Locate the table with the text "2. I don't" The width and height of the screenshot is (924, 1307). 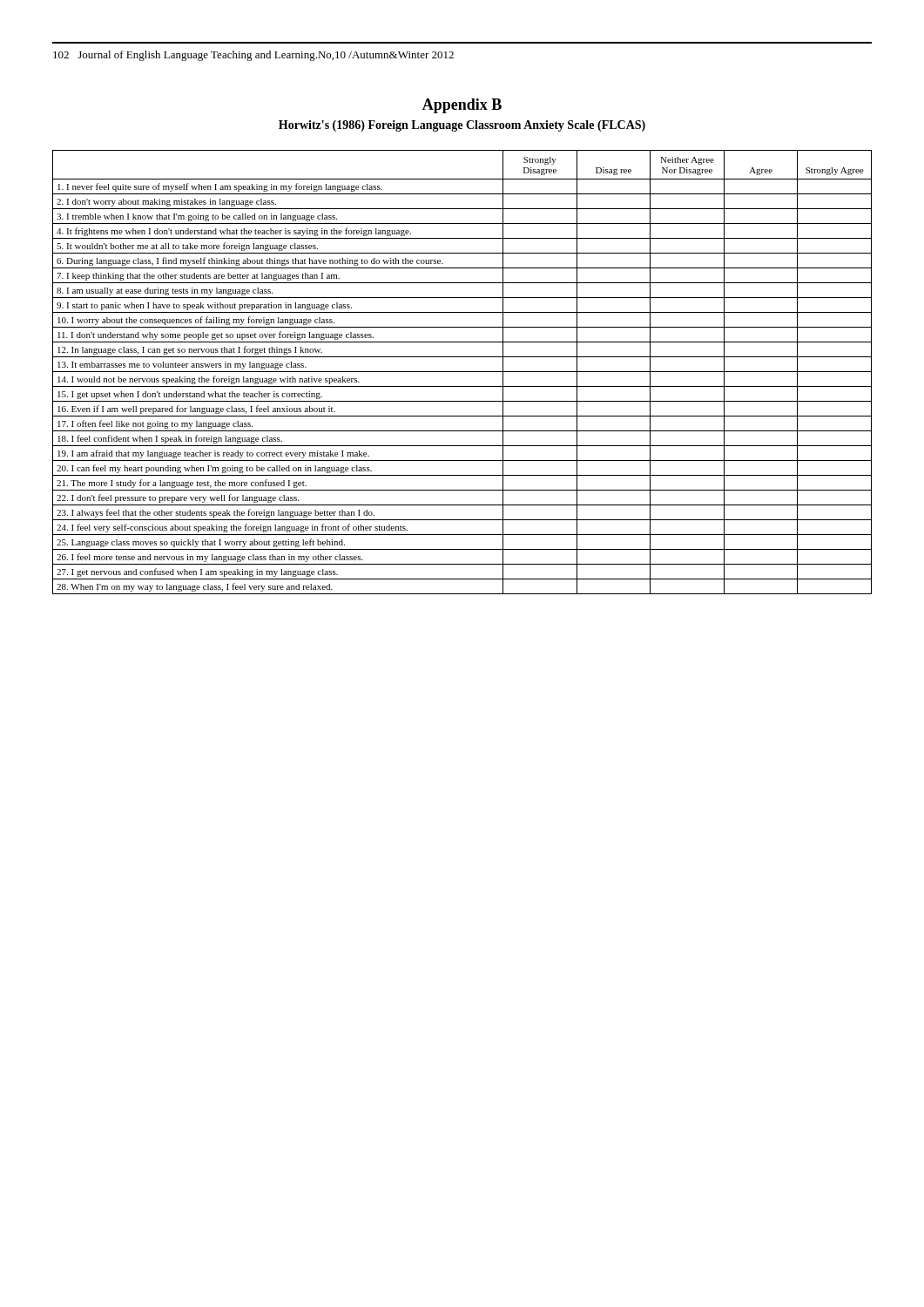[462, 372]
